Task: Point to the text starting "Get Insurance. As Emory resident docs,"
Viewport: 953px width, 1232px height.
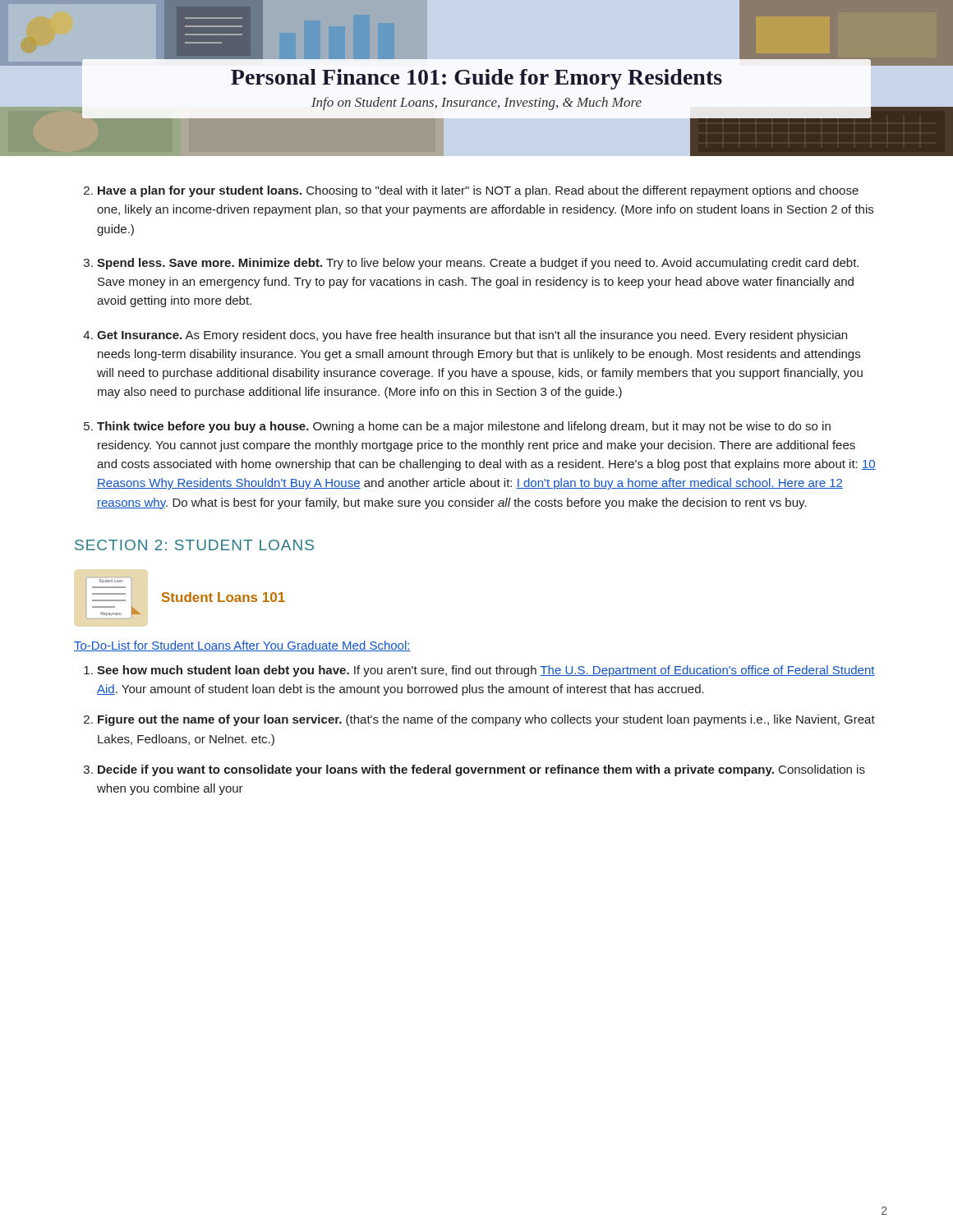Action: coord(480,363)
